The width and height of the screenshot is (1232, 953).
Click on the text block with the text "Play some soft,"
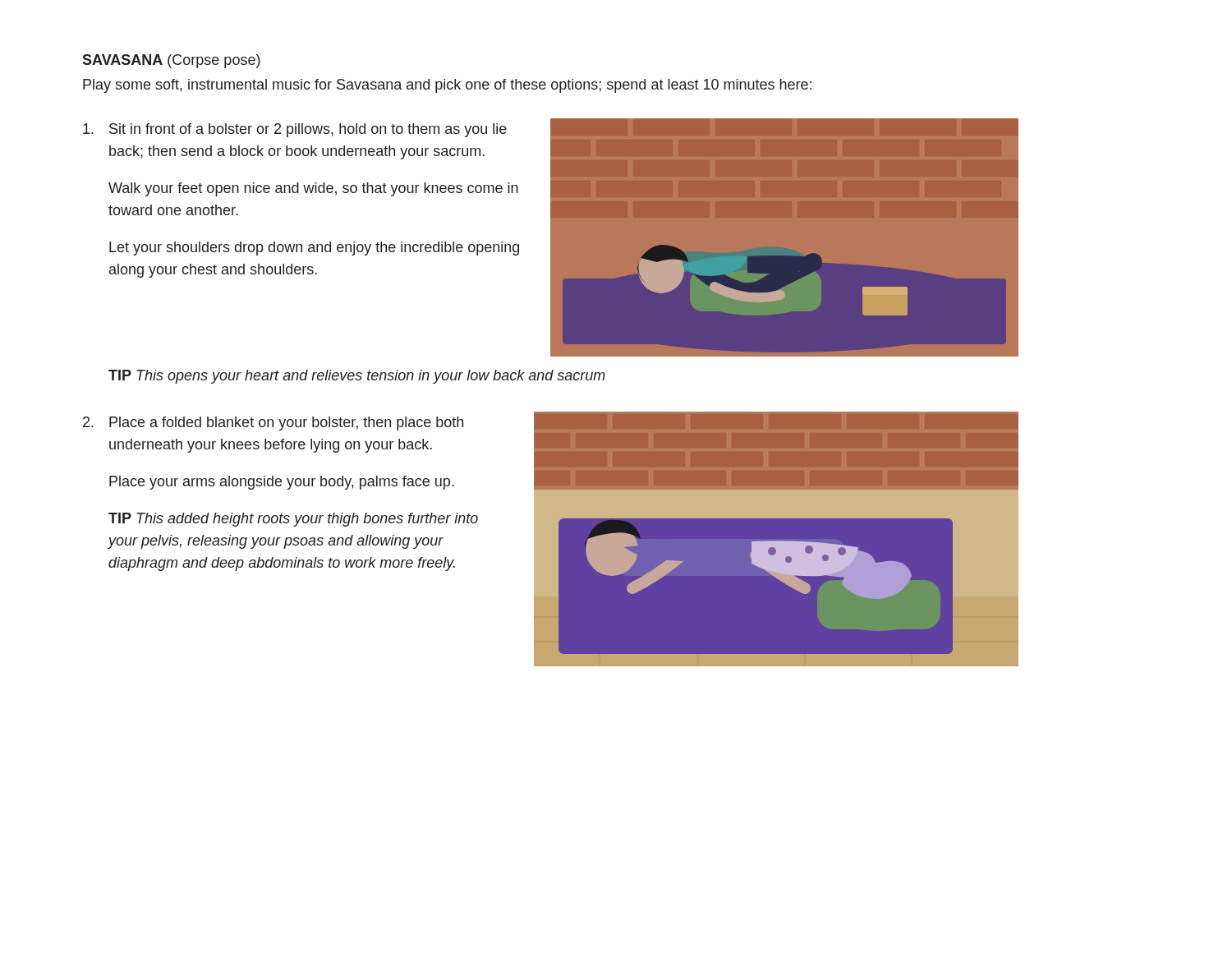click(x=447, y=85)
